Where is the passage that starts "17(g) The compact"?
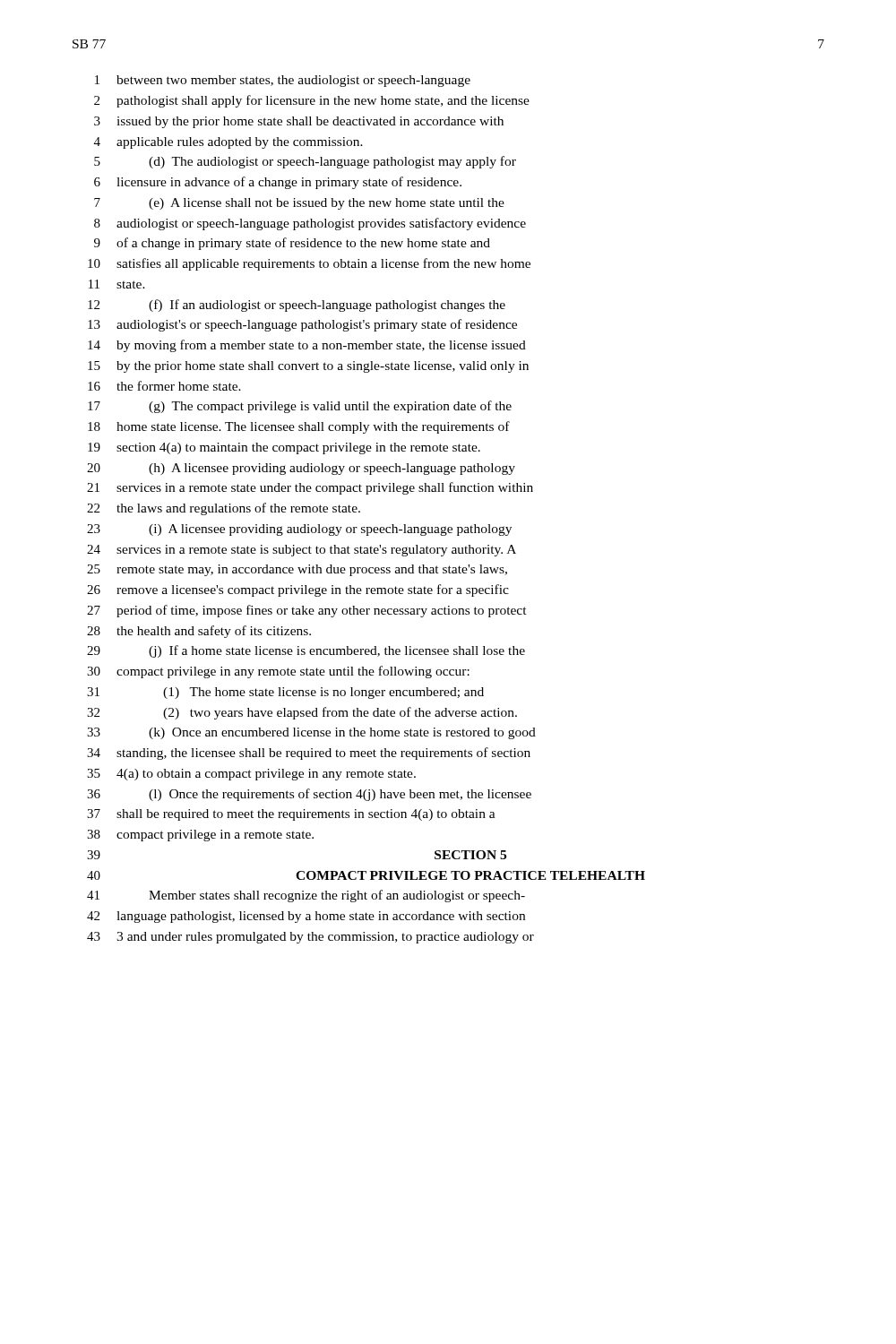The image size is (896, 1344). (x=448, y=427)
